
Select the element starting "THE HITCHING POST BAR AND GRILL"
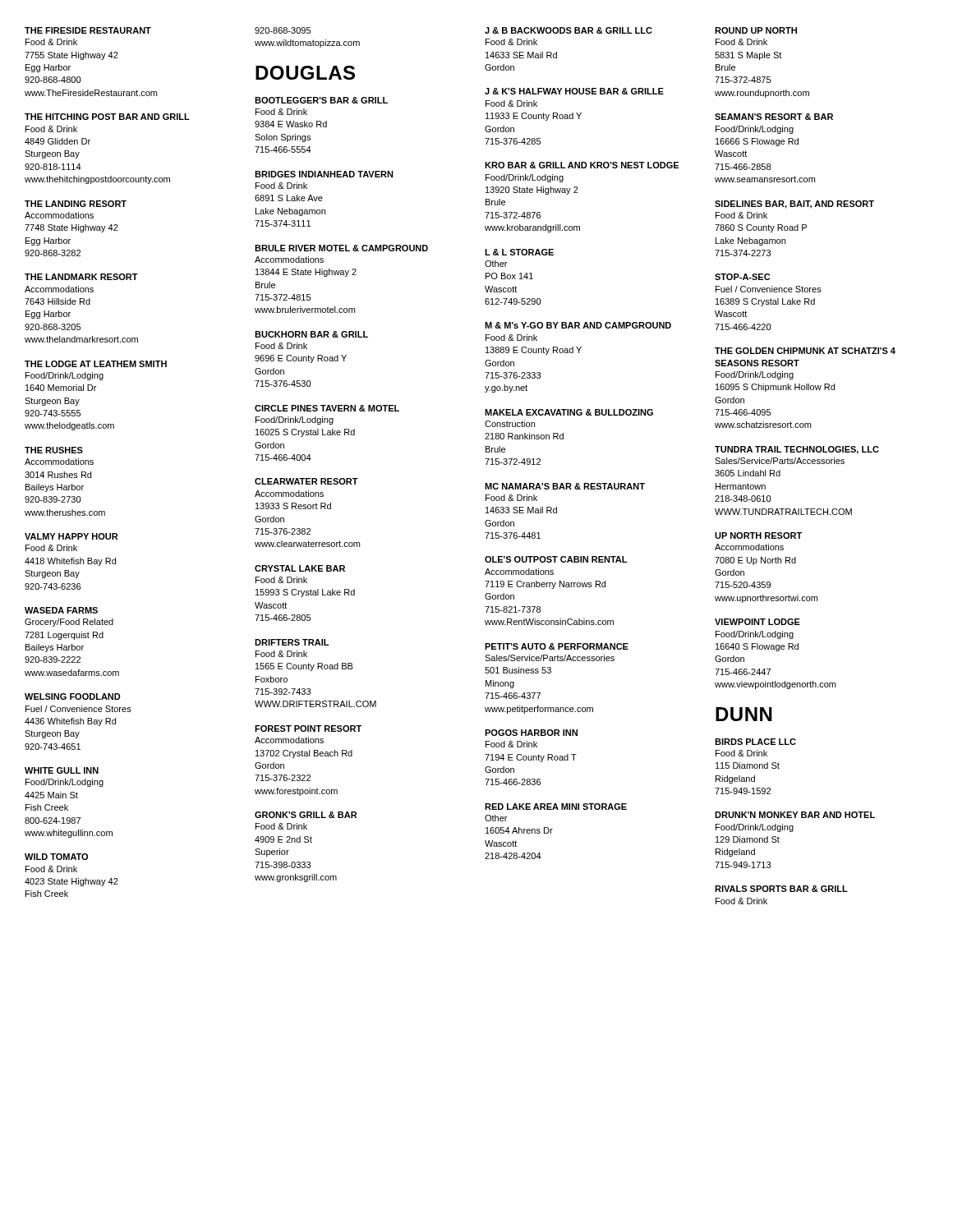pos(107,117)
